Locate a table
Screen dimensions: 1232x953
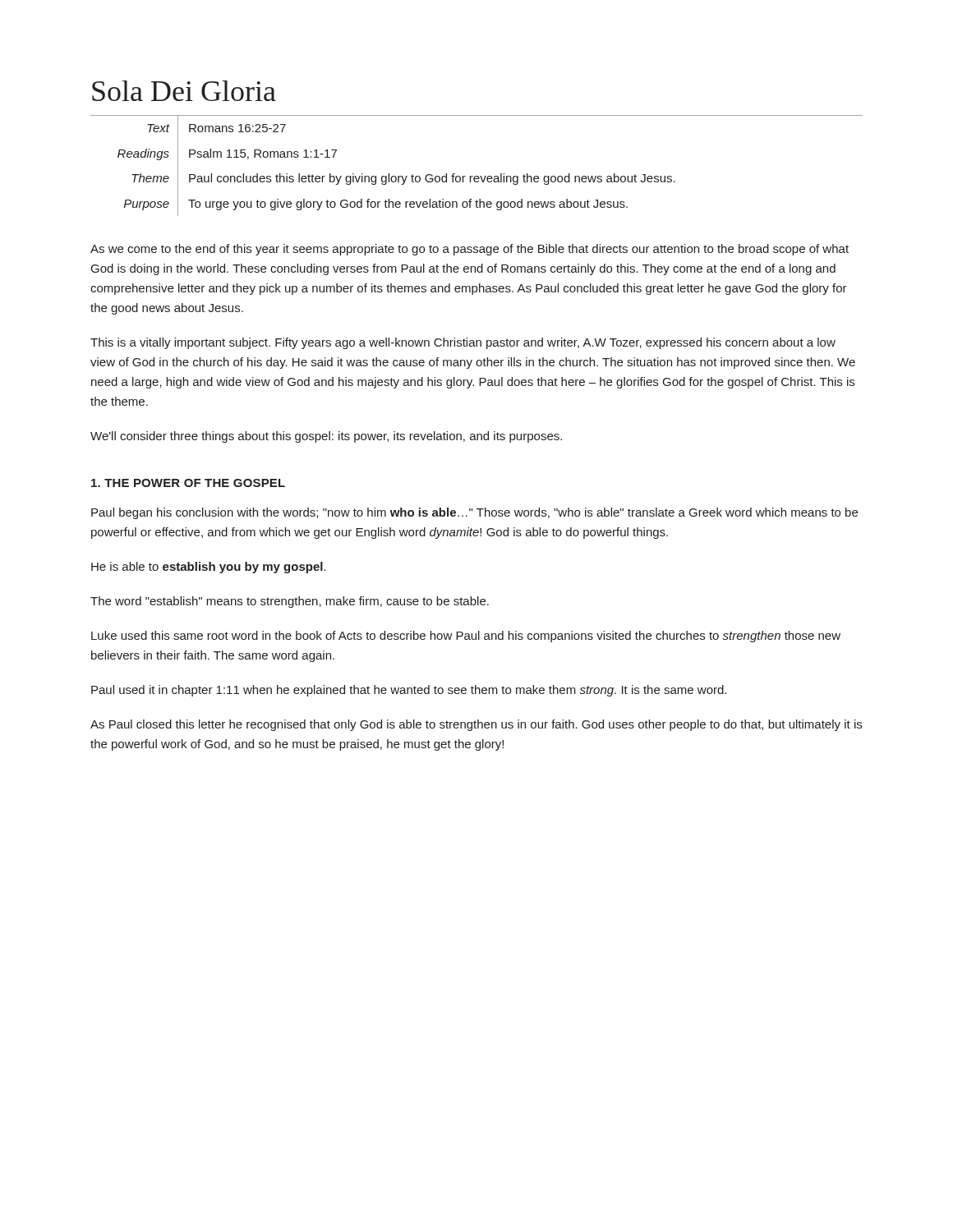coord(476,166)
